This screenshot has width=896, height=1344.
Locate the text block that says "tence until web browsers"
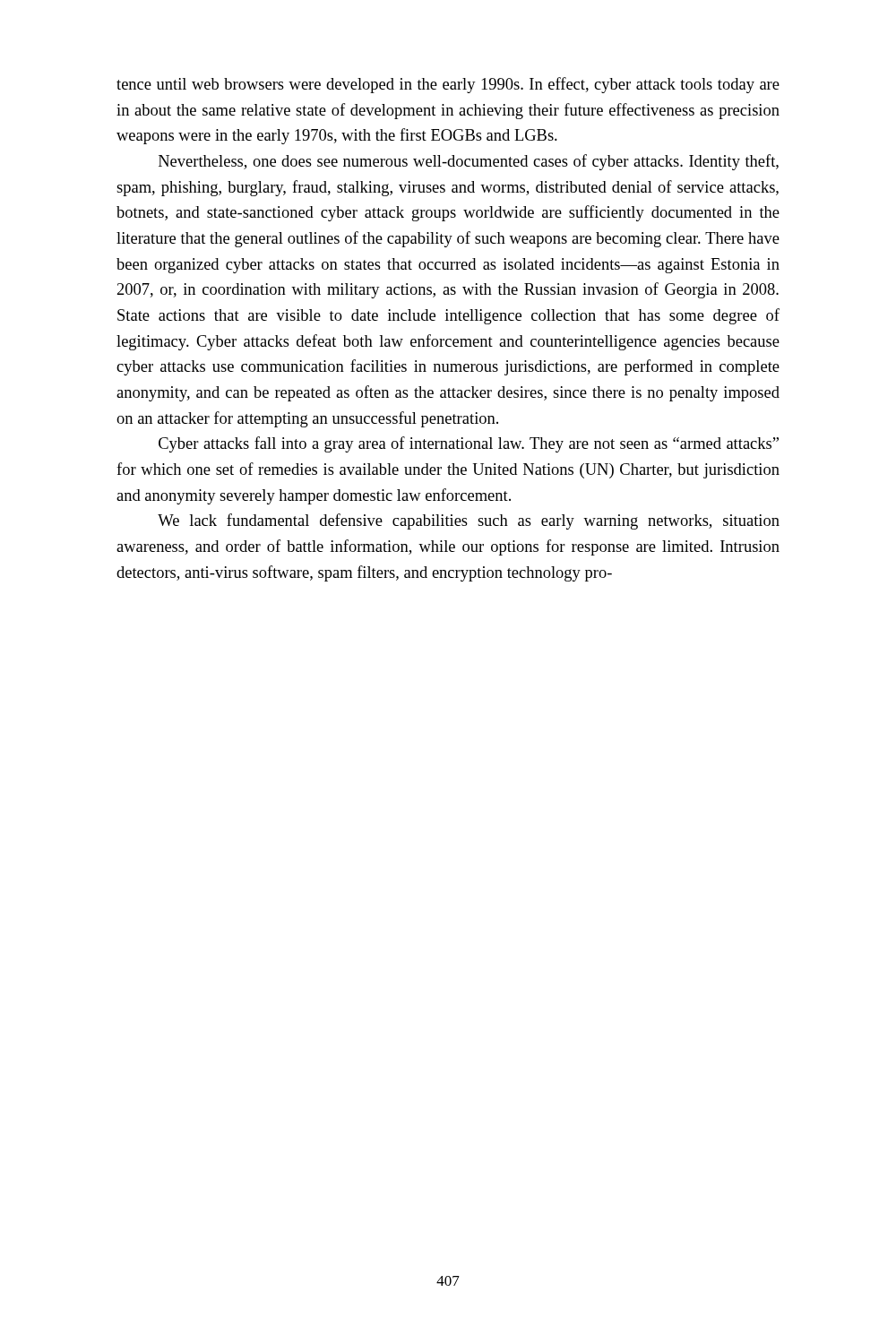(448, 329)
